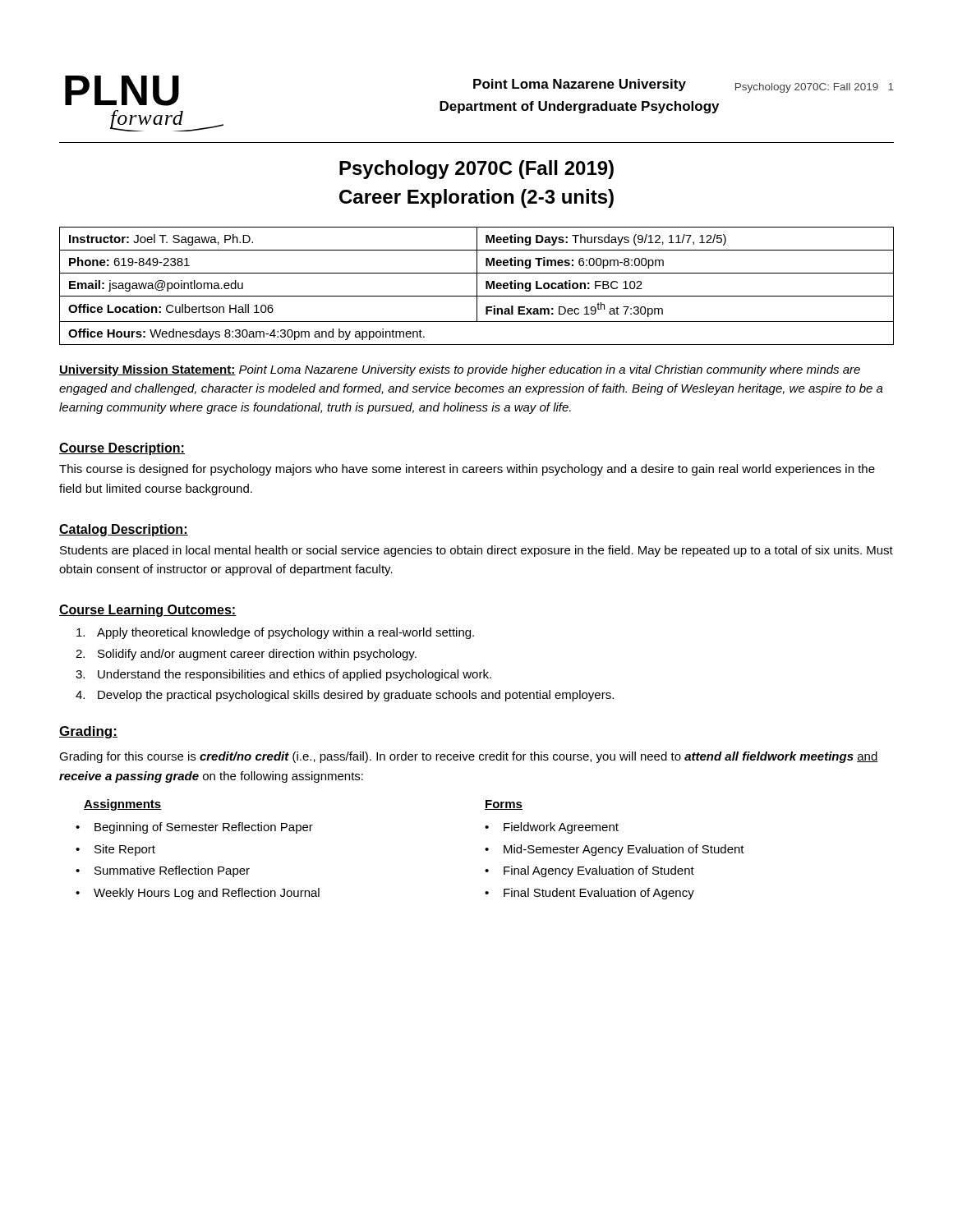
Task: Locate the text "Course Description:"
Action: (122, 448)
